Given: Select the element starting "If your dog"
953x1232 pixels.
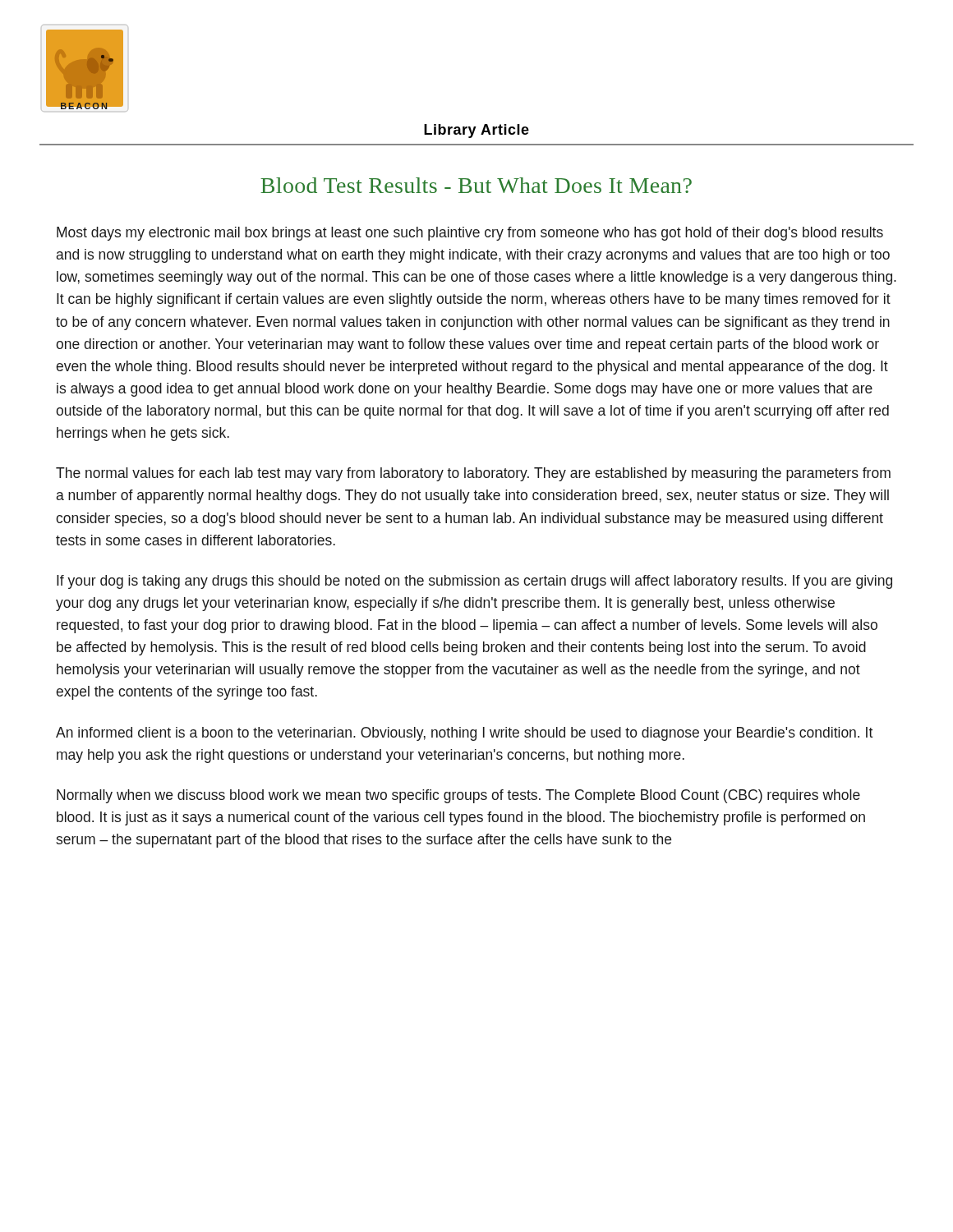Looking at the screenshot, I should pyautogui.click(x=474, y=636).
